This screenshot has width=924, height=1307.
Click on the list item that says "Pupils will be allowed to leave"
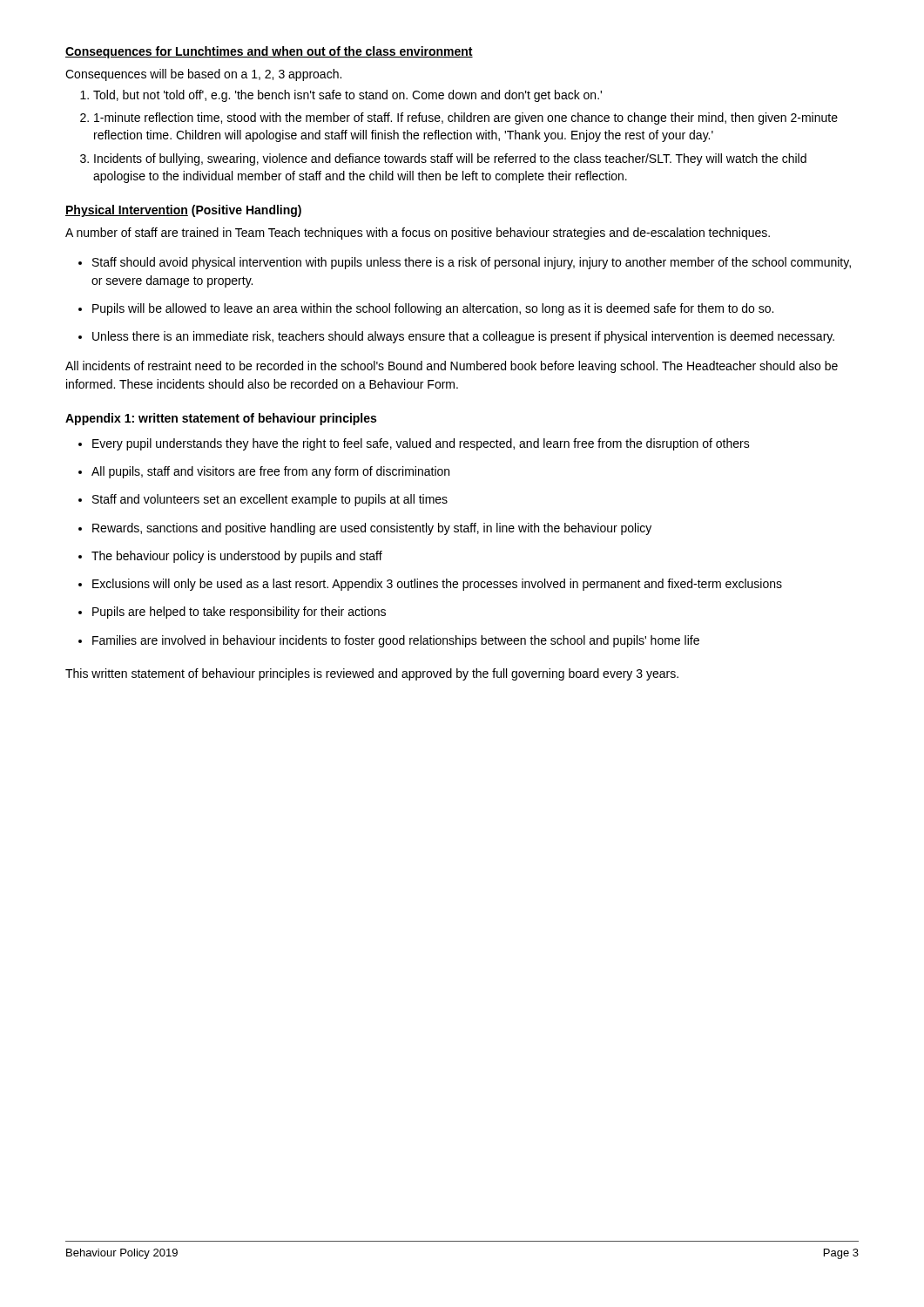click(433, 308)
